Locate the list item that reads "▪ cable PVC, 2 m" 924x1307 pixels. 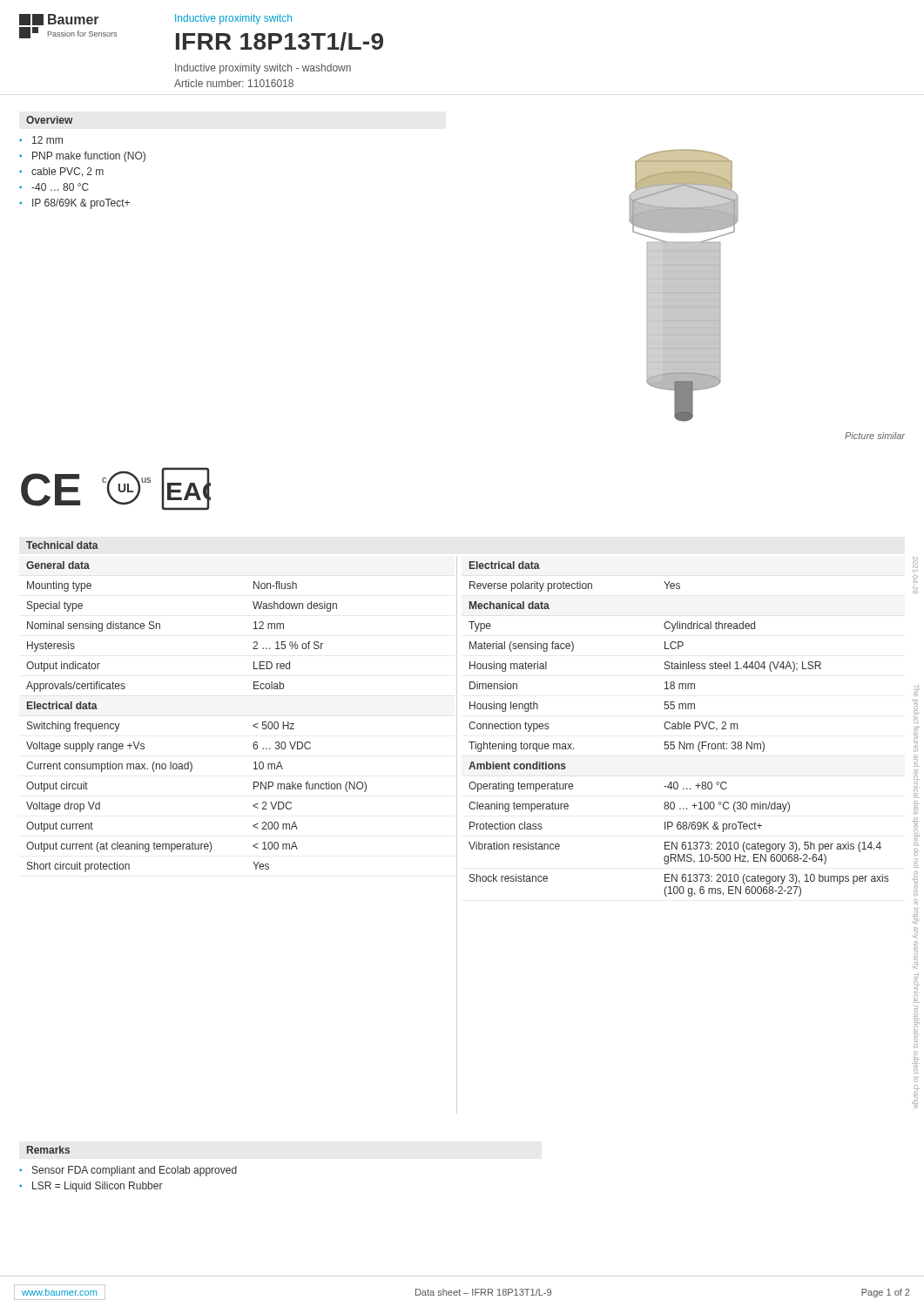[x=62, y=172]
